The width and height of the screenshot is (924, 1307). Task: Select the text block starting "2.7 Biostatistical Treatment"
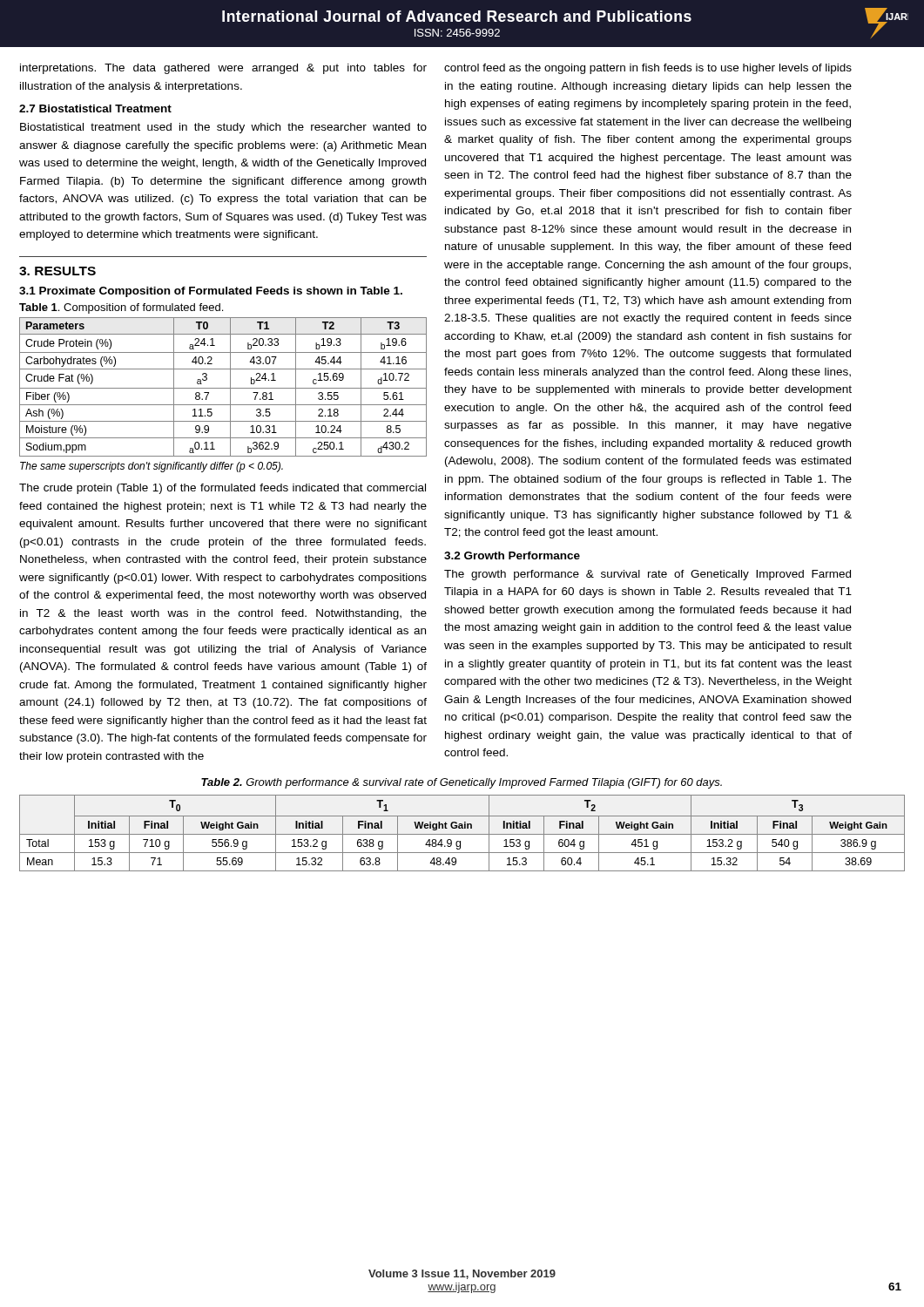point(95,108)
